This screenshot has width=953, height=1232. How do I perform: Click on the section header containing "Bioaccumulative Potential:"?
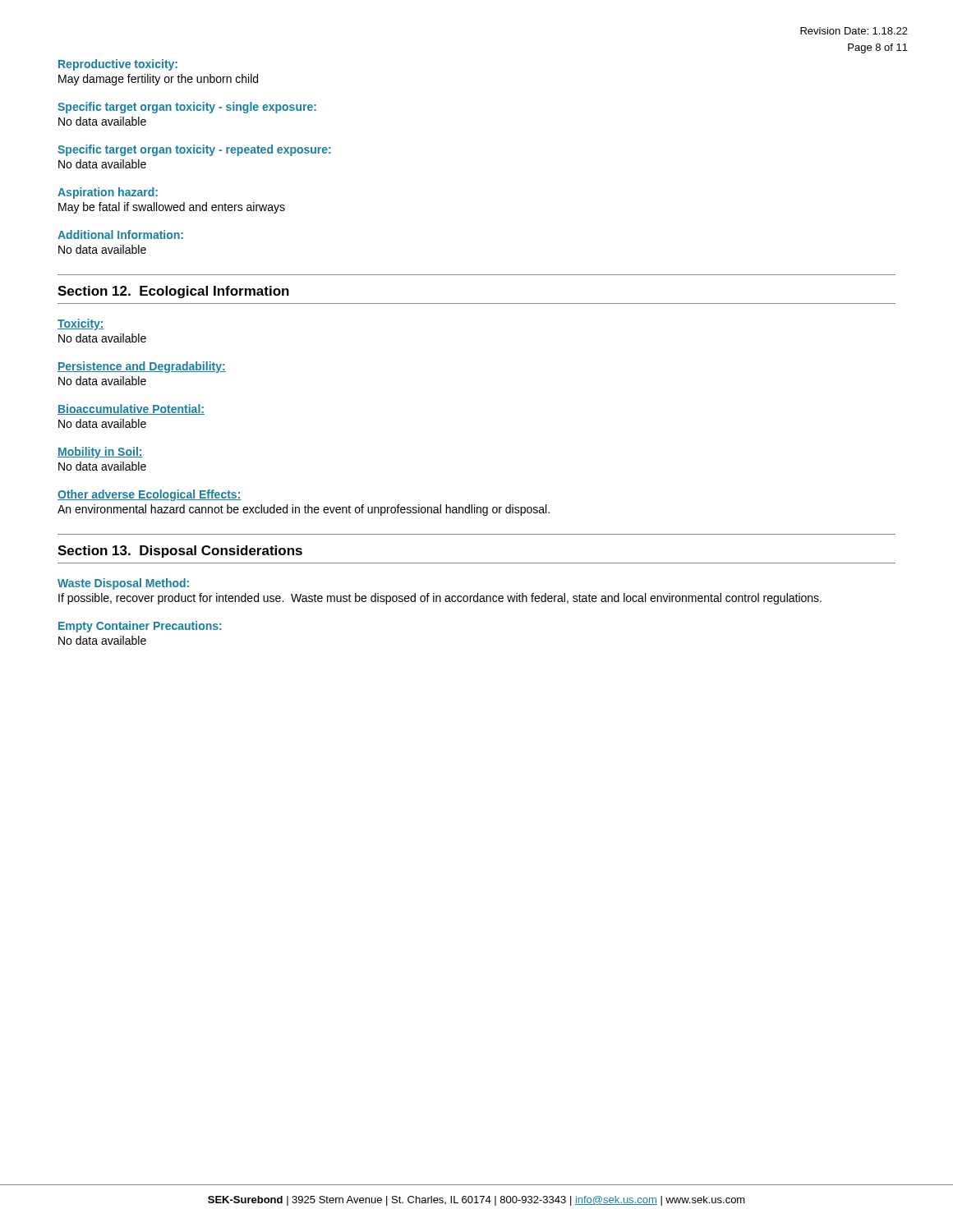[131, 409]
